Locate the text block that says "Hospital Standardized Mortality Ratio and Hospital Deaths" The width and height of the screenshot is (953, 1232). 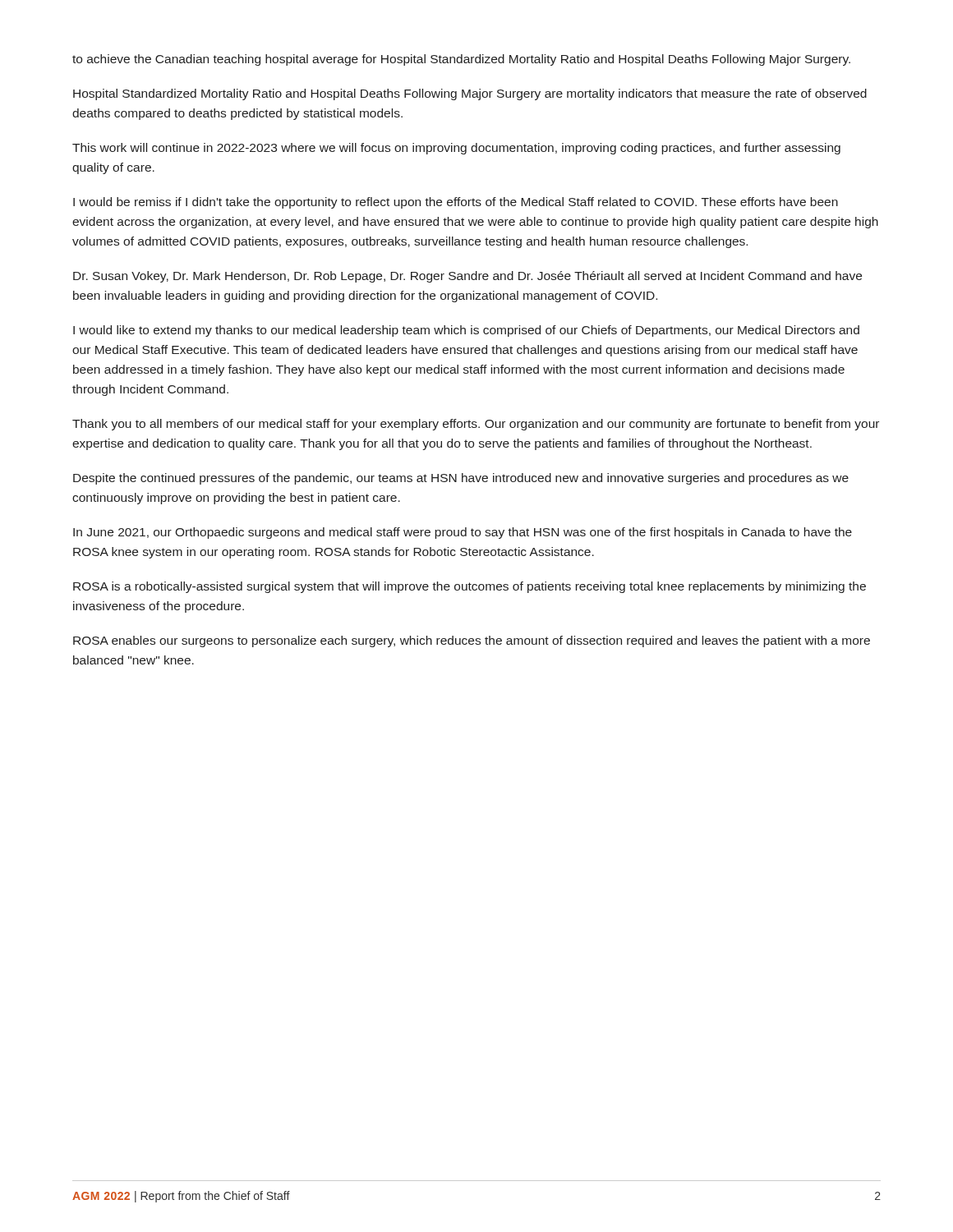(x=470, y=103)
